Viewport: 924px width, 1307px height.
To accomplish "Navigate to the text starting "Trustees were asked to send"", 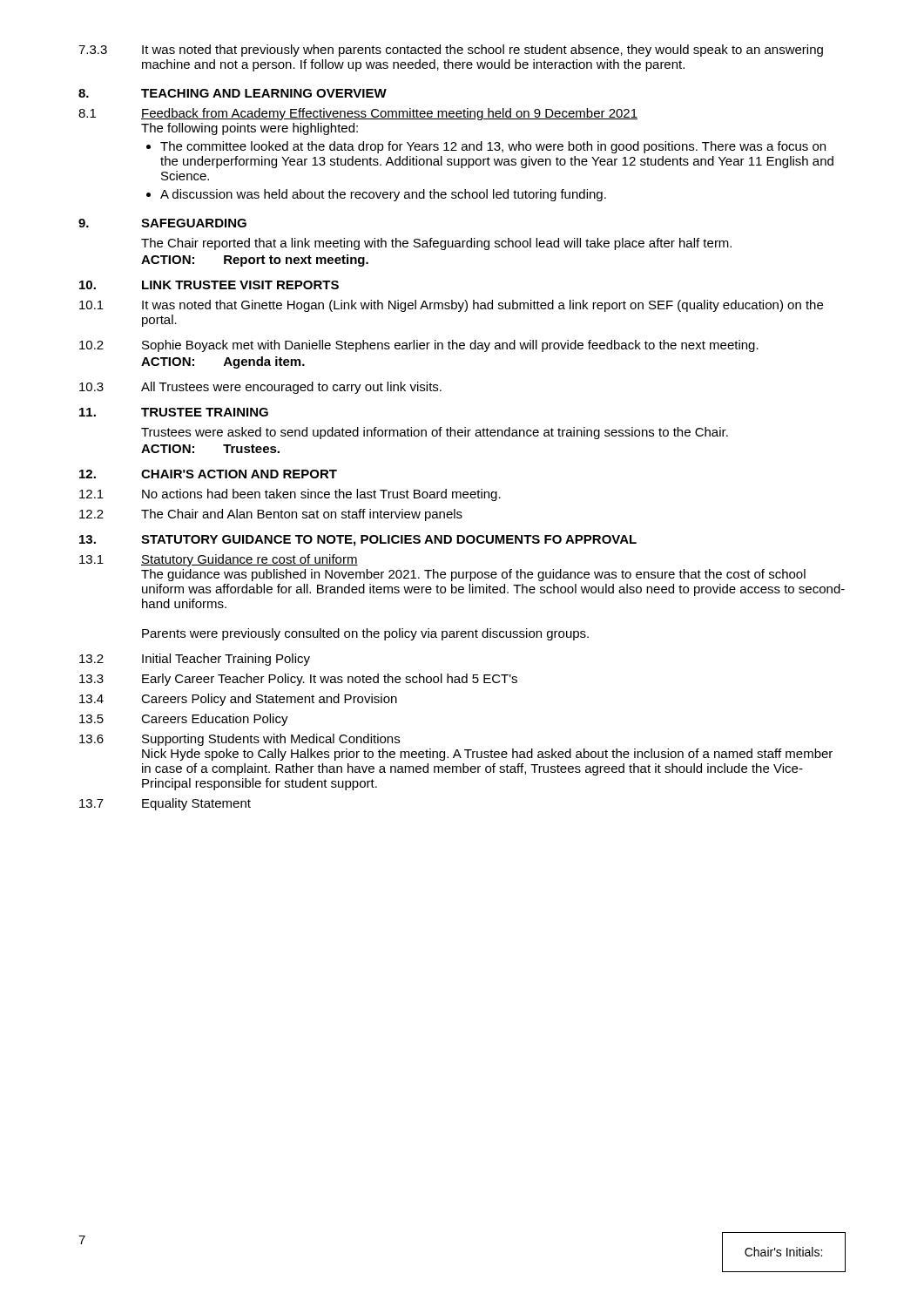I will [x=462, y=440].
